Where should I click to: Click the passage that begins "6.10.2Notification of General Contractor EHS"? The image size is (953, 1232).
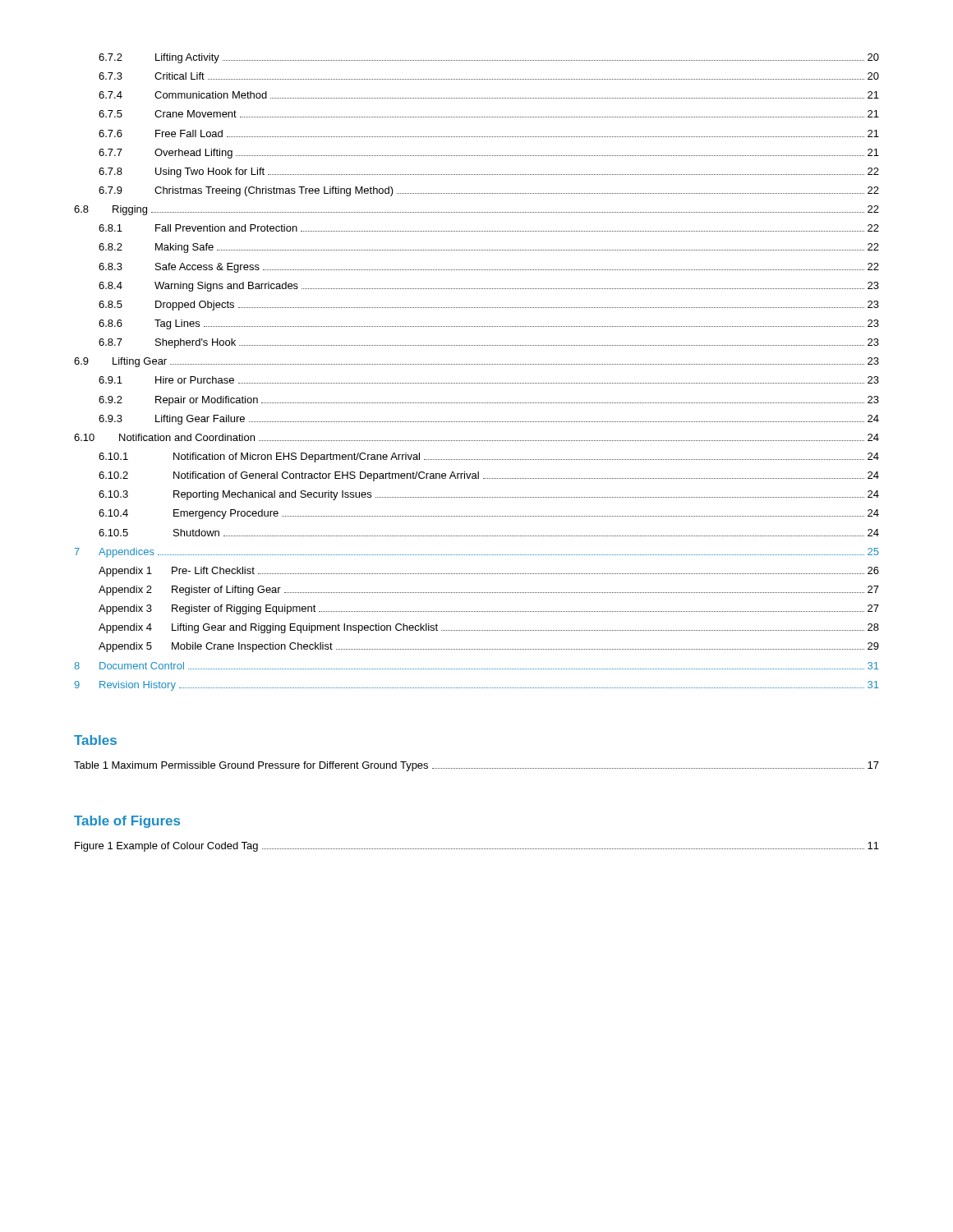[x=489, y=476]
